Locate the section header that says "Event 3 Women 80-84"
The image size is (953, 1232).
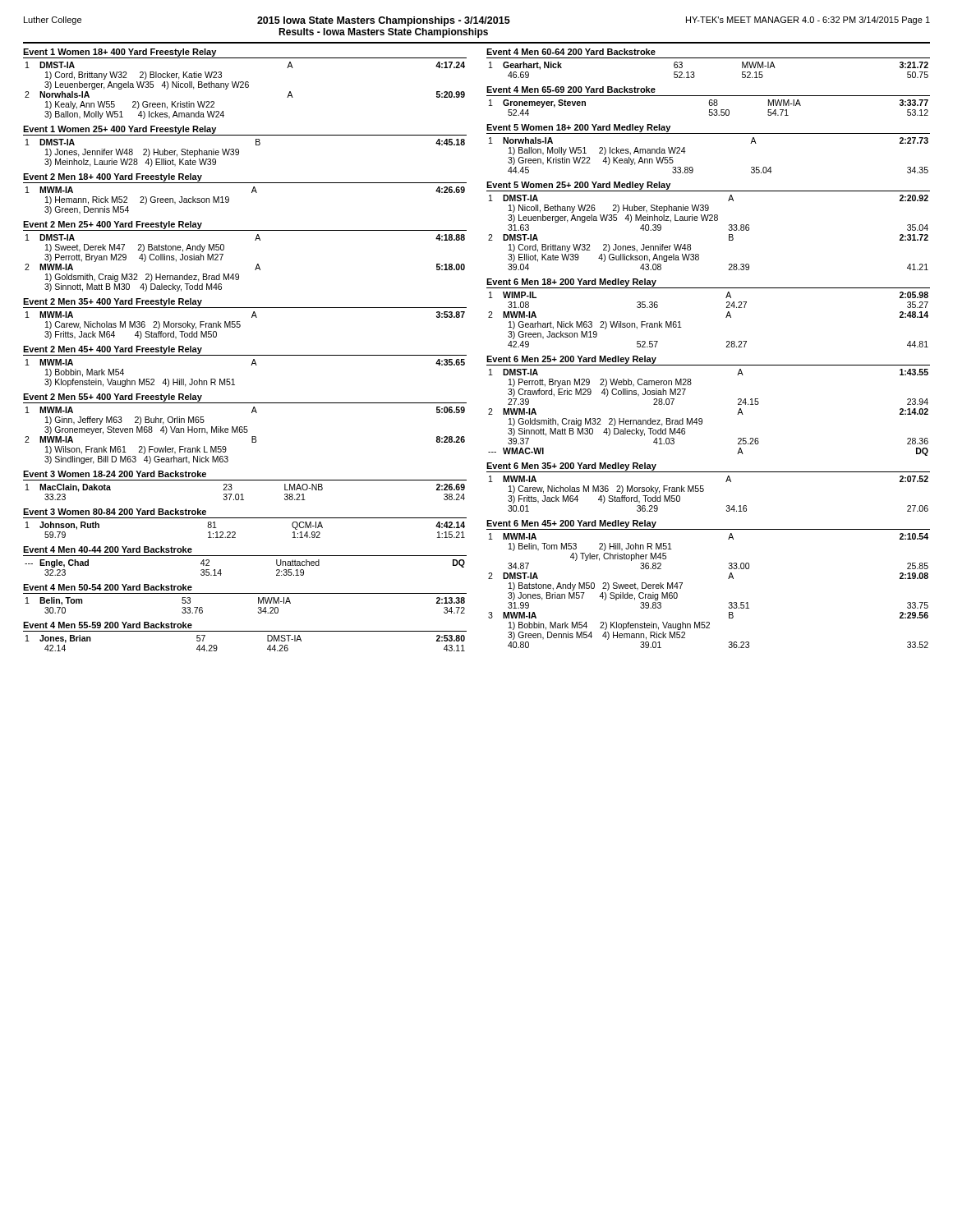pos(115,512)
